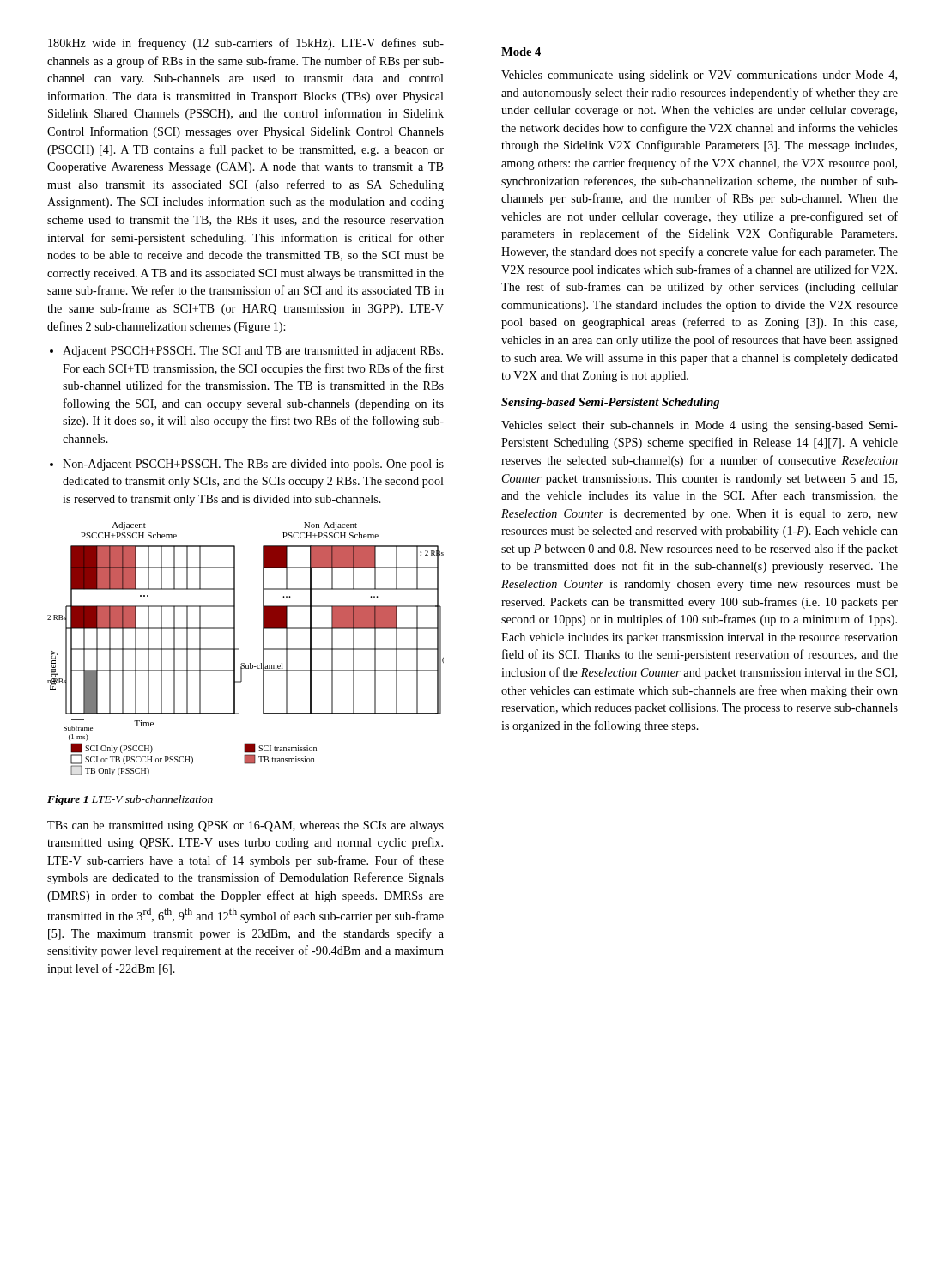Select the passage starting "Vehicles select their sub-channels in Mode 4 using"
This screenshot has height=1288, width=945.
coord(699,575)
